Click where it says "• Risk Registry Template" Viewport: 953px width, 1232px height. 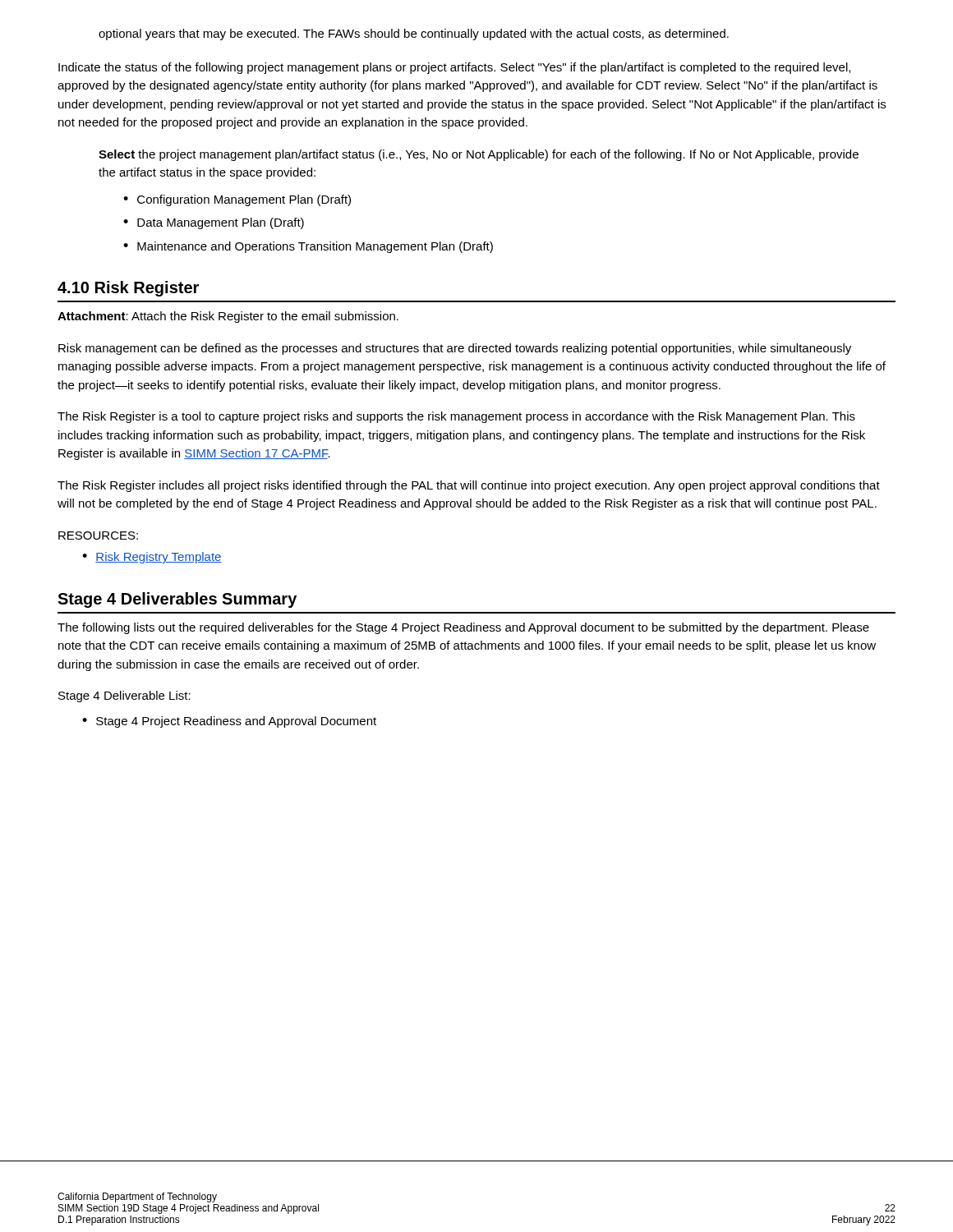[x=152, y=557]
